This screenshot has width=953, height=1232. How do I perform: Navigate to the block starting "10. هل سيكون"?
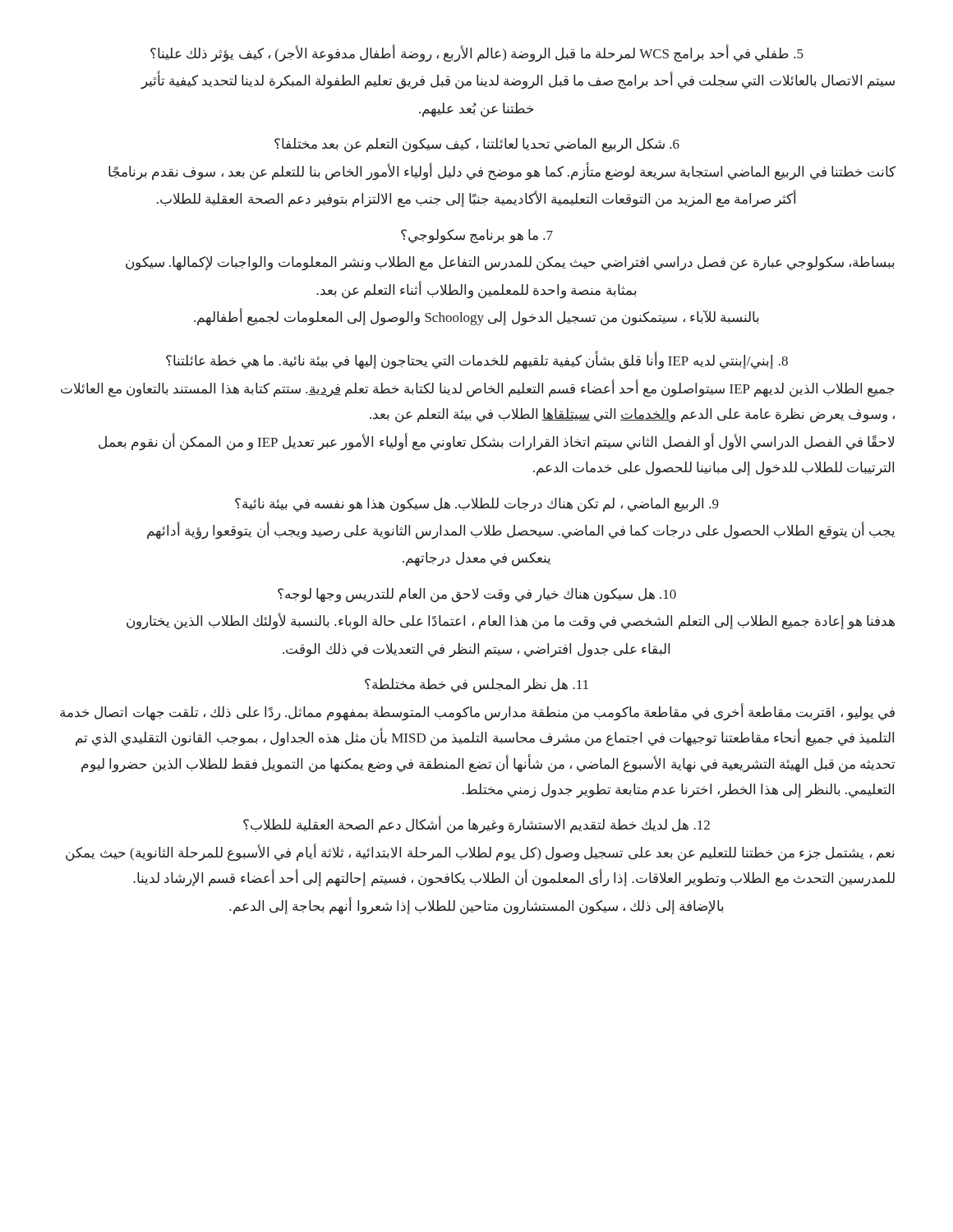pos(476,594)
